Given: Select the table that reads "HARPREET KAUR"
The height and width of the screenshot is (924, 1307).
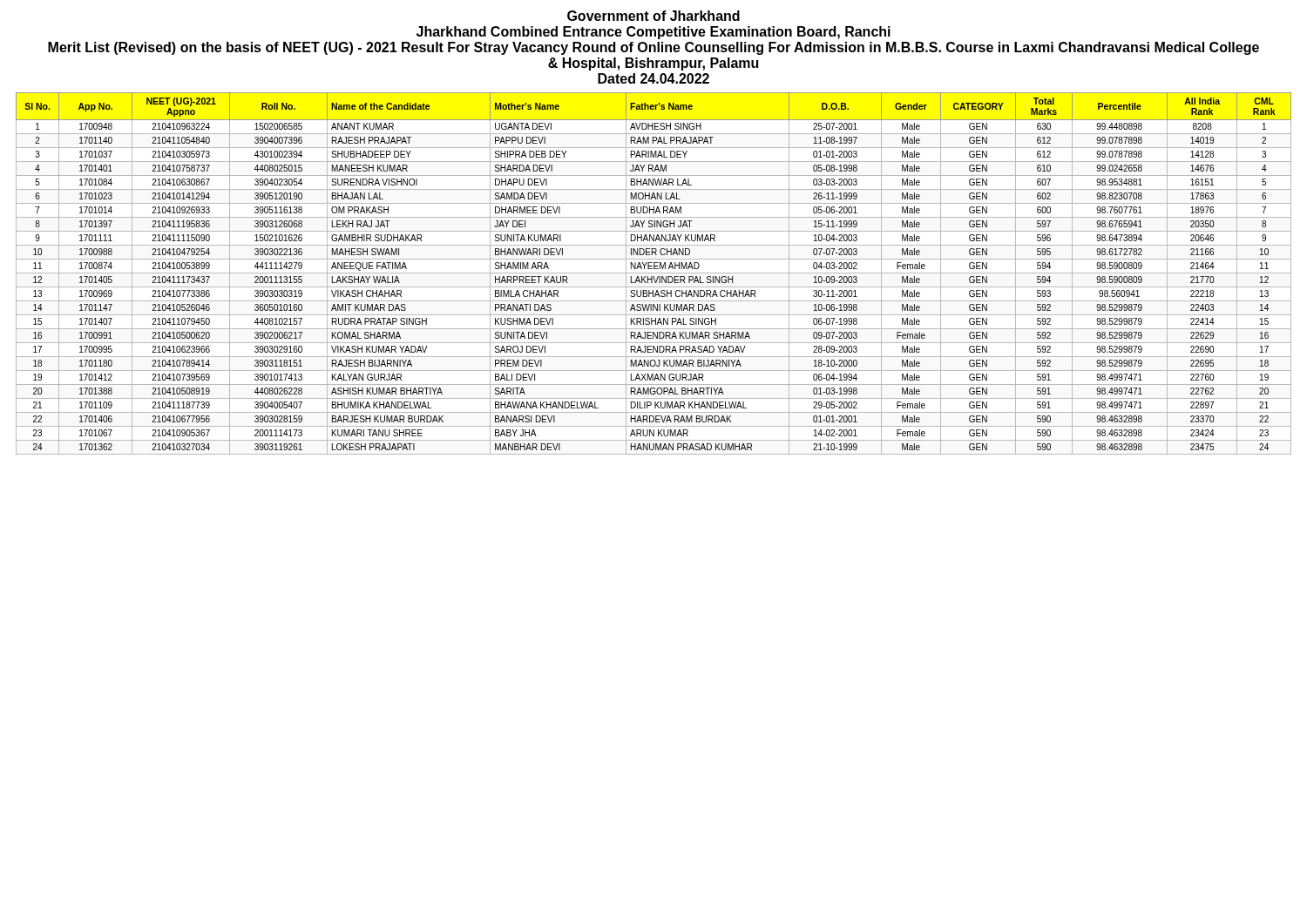Looking at the screenshot, I should [x=654, y=273].
